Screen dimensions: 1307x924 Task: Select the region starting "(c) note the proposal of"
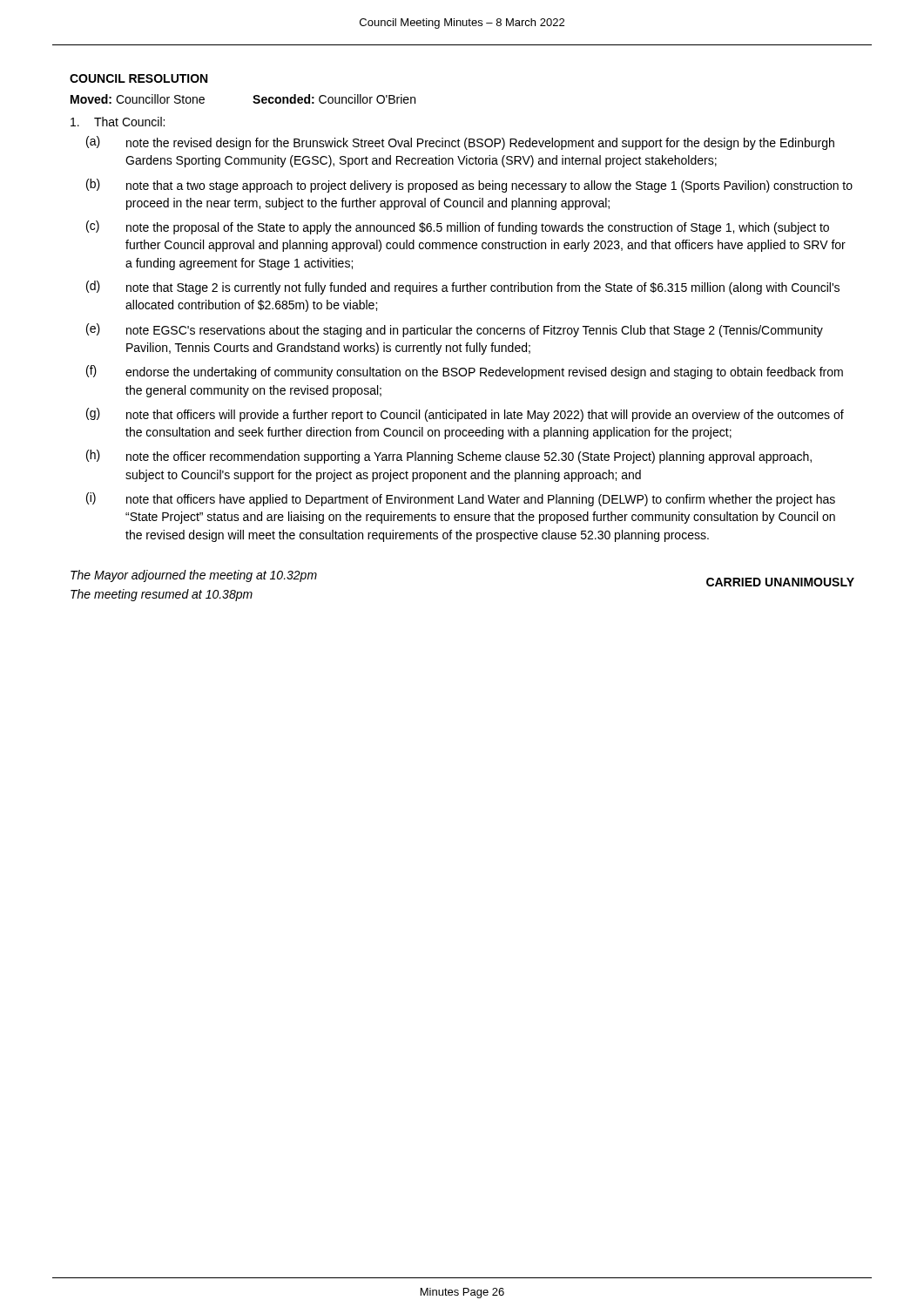[x=462, y=245]
